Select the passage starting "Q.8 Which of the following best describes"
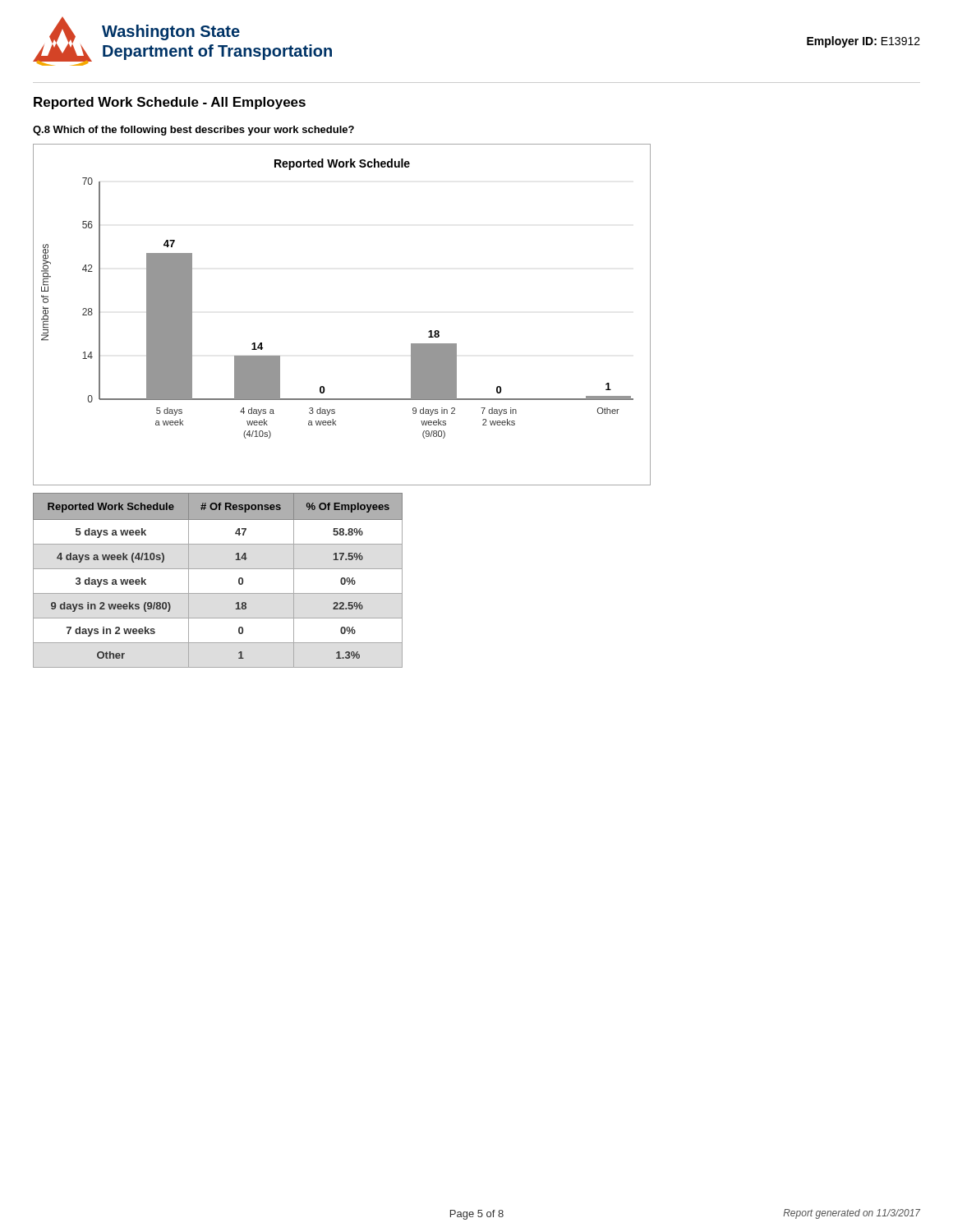Screen dimensions: 1232x953 click(x=194, y=129)
